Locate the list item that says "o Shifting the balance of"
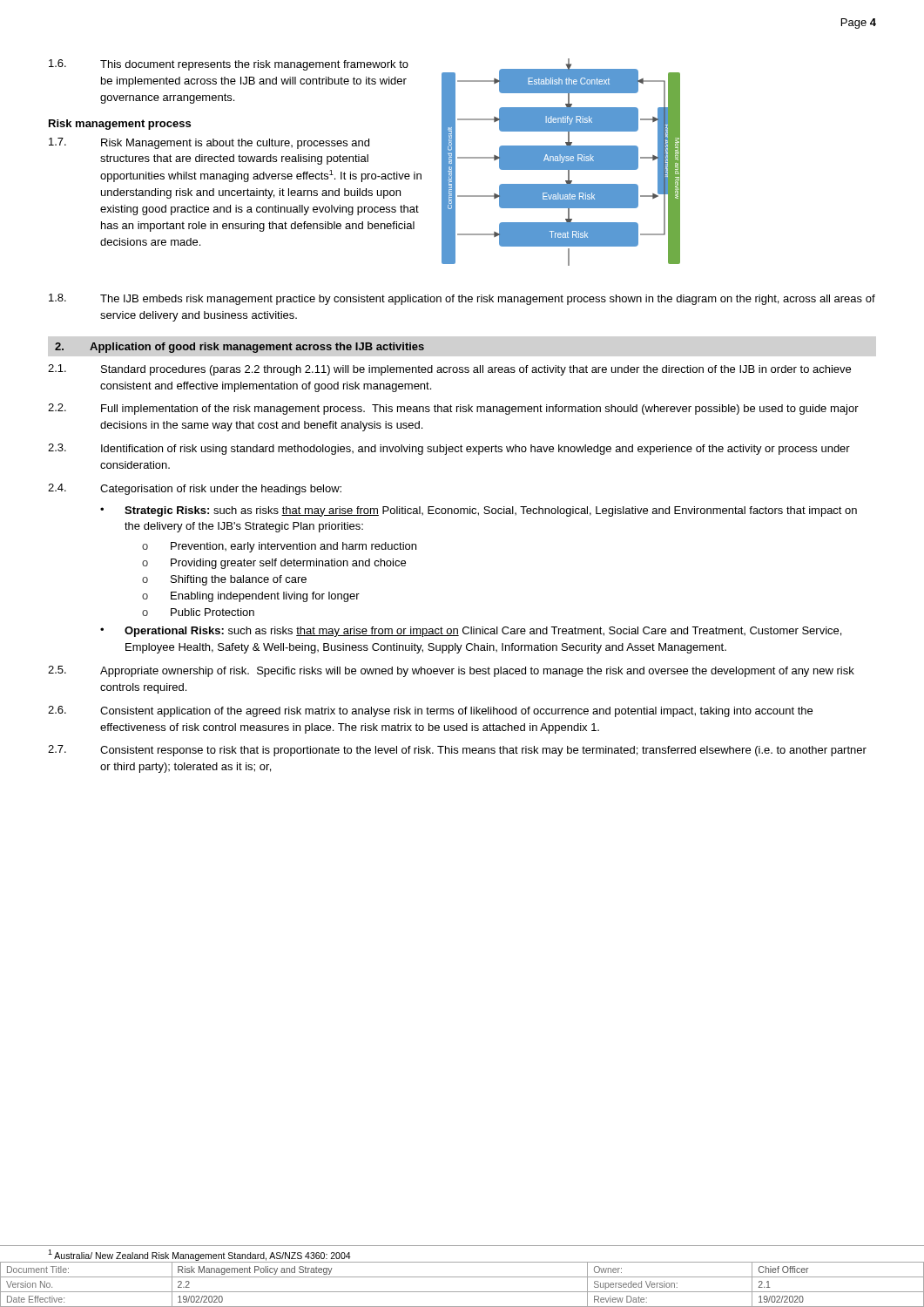This screenshot has width=924, height=1307. (224, 580)
